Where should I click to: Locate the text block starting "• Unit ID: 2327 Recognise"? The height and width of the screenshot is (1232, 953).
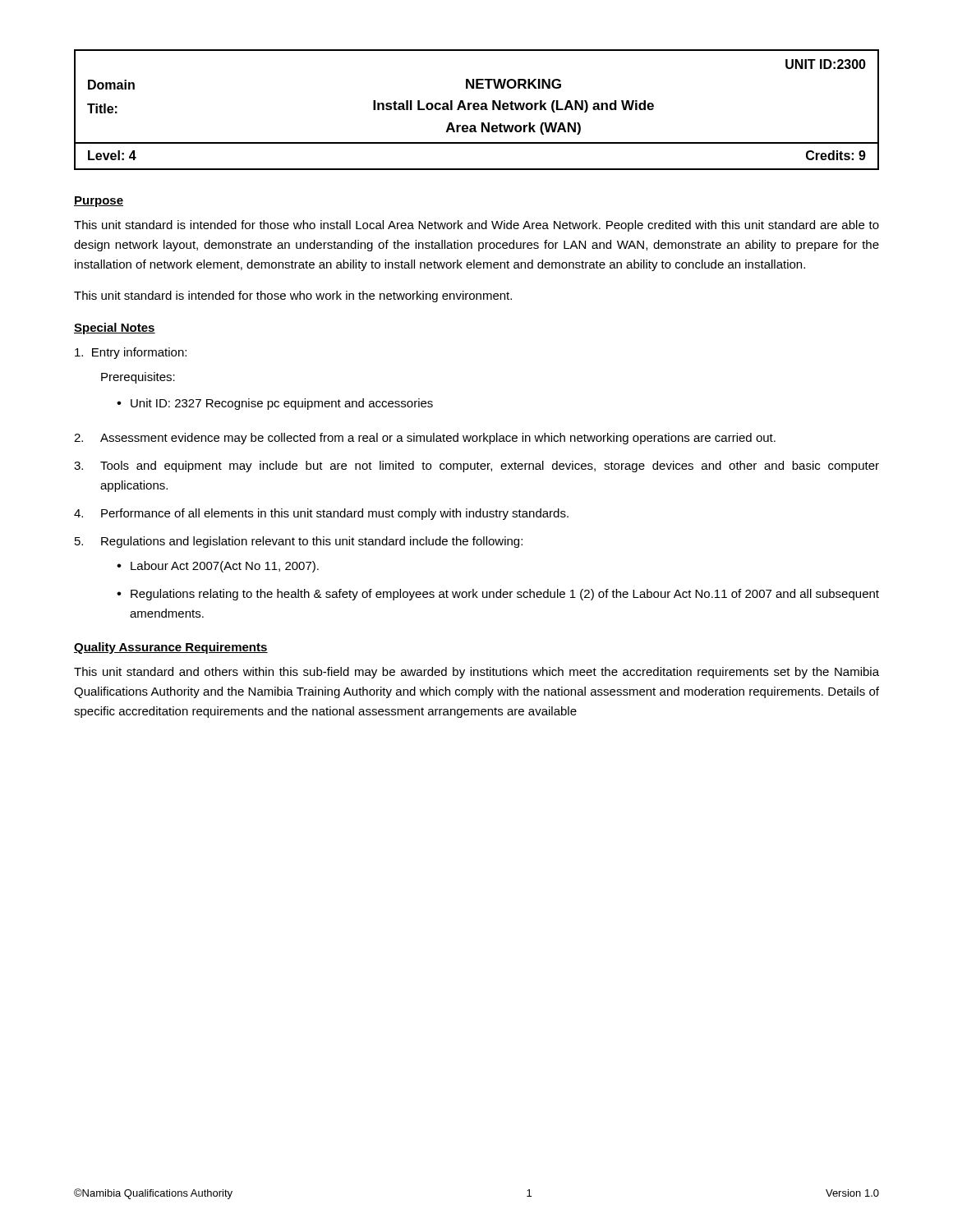(x=275, y=403)
